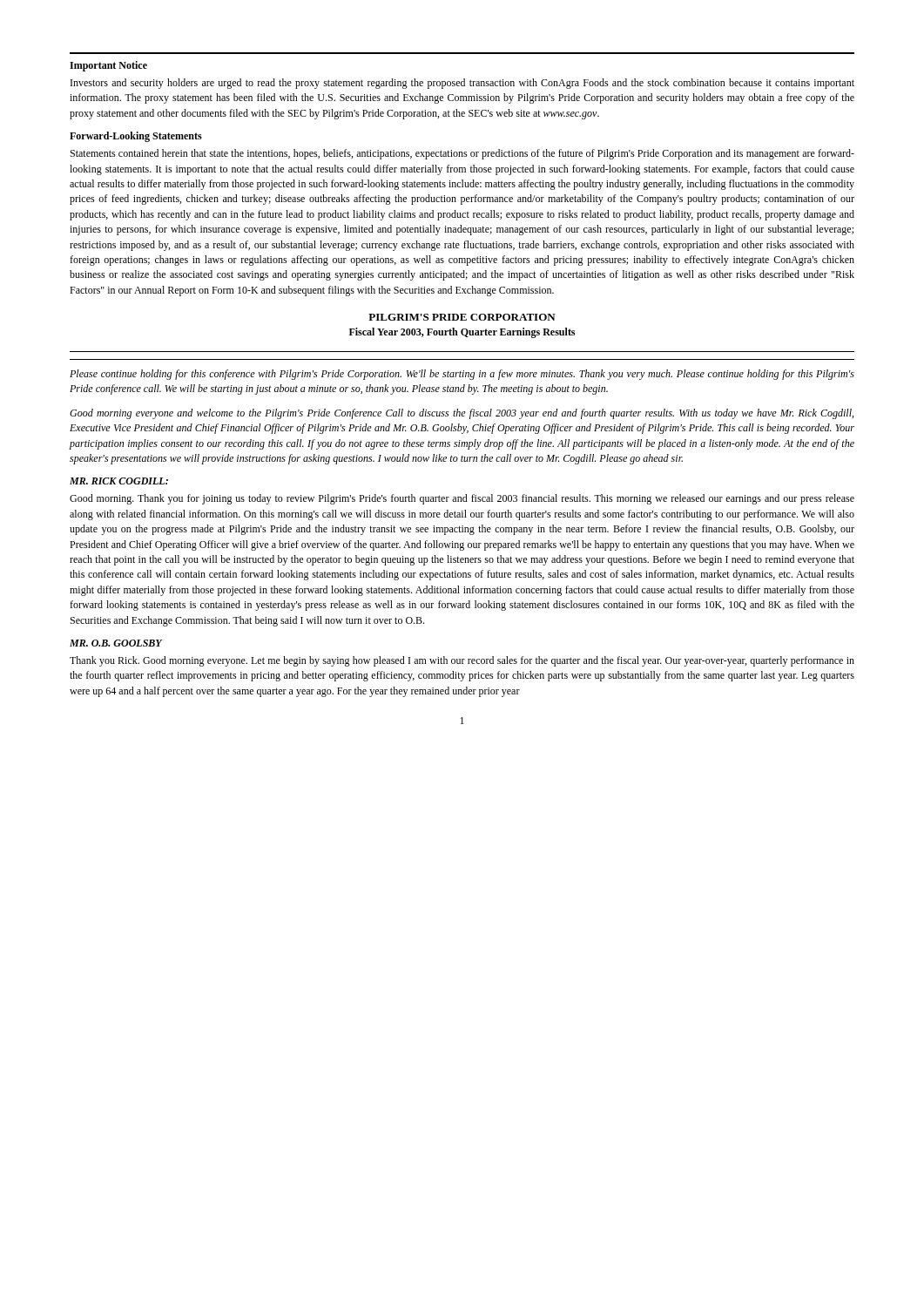The width and height of the screenshot is (924, 1307).
Task: Navigate to the element starting "Thank you Rick. Good morning everyone. Let"
Action: (462, 676)
